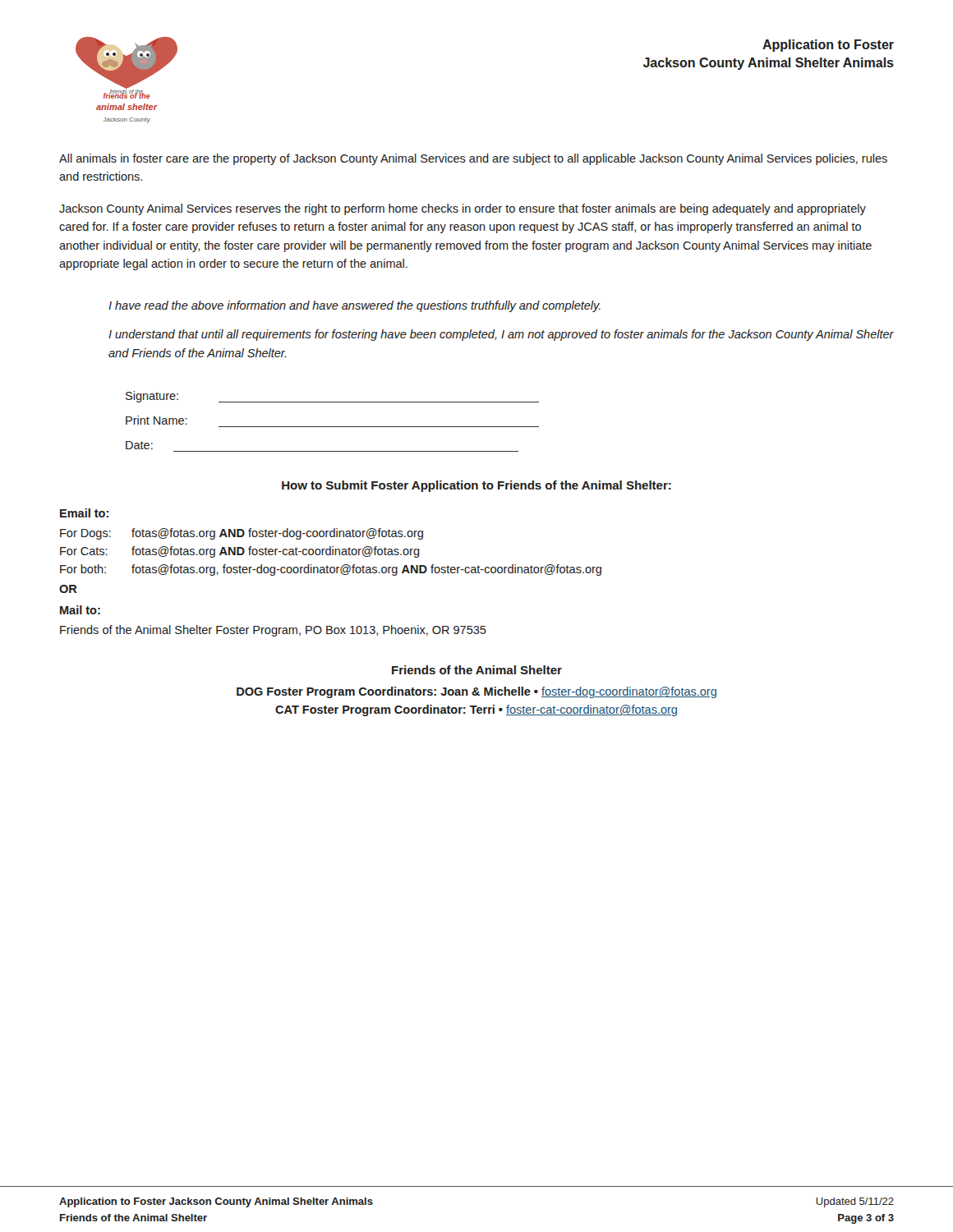Where does it say "For both: fotas@fotas.org, foster-dog-coordinator@fotas.org AND foster-cat-coordinator@fotas.org"?

coord(331,569)
